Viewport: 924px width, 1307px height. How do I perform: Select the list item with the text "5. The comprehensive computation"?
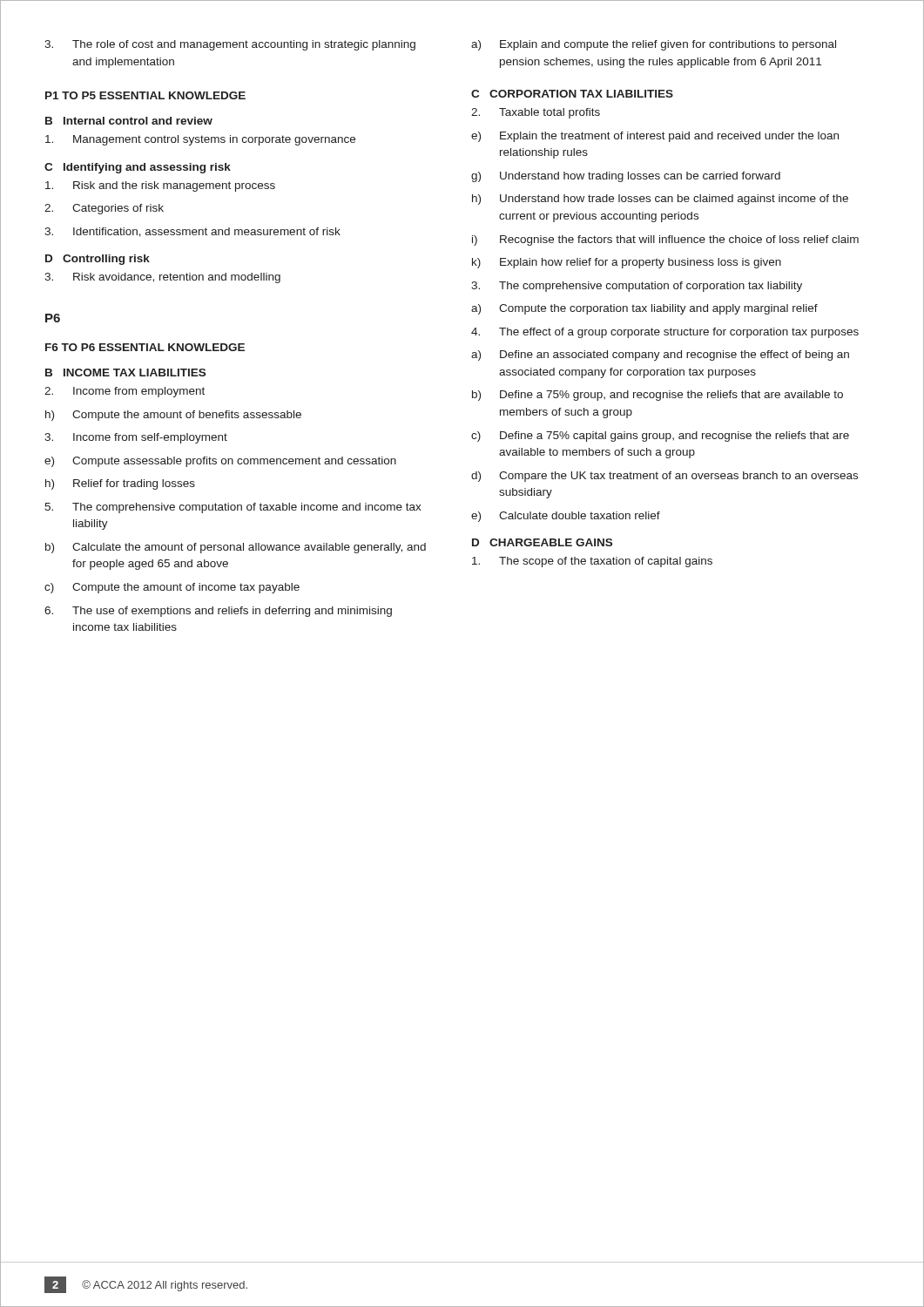(236, 515)
